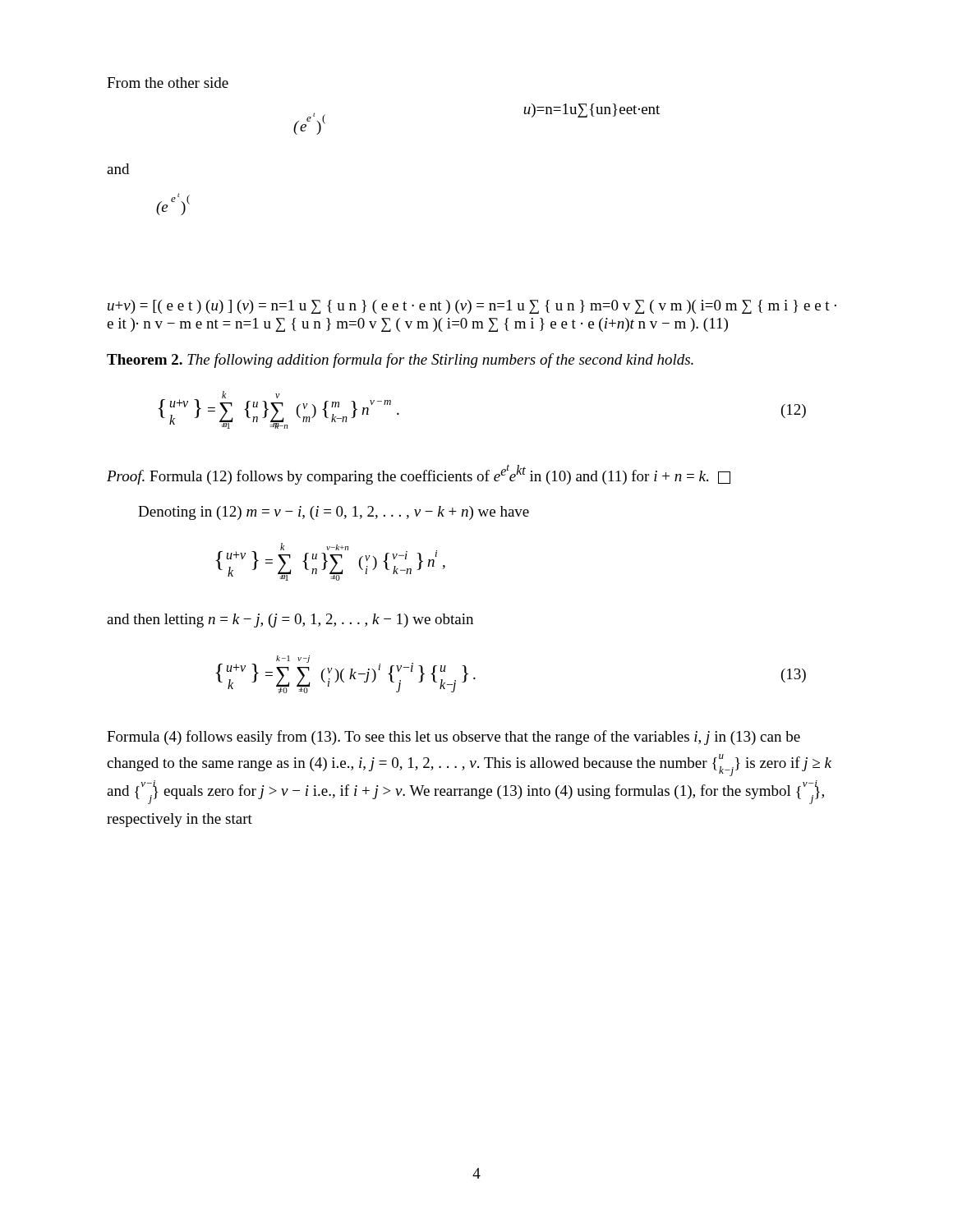Screen dimensions: 1232x953
Task: Locate the text block containing "Proof. Formula (12) follows by"
Action: point(419,472)
